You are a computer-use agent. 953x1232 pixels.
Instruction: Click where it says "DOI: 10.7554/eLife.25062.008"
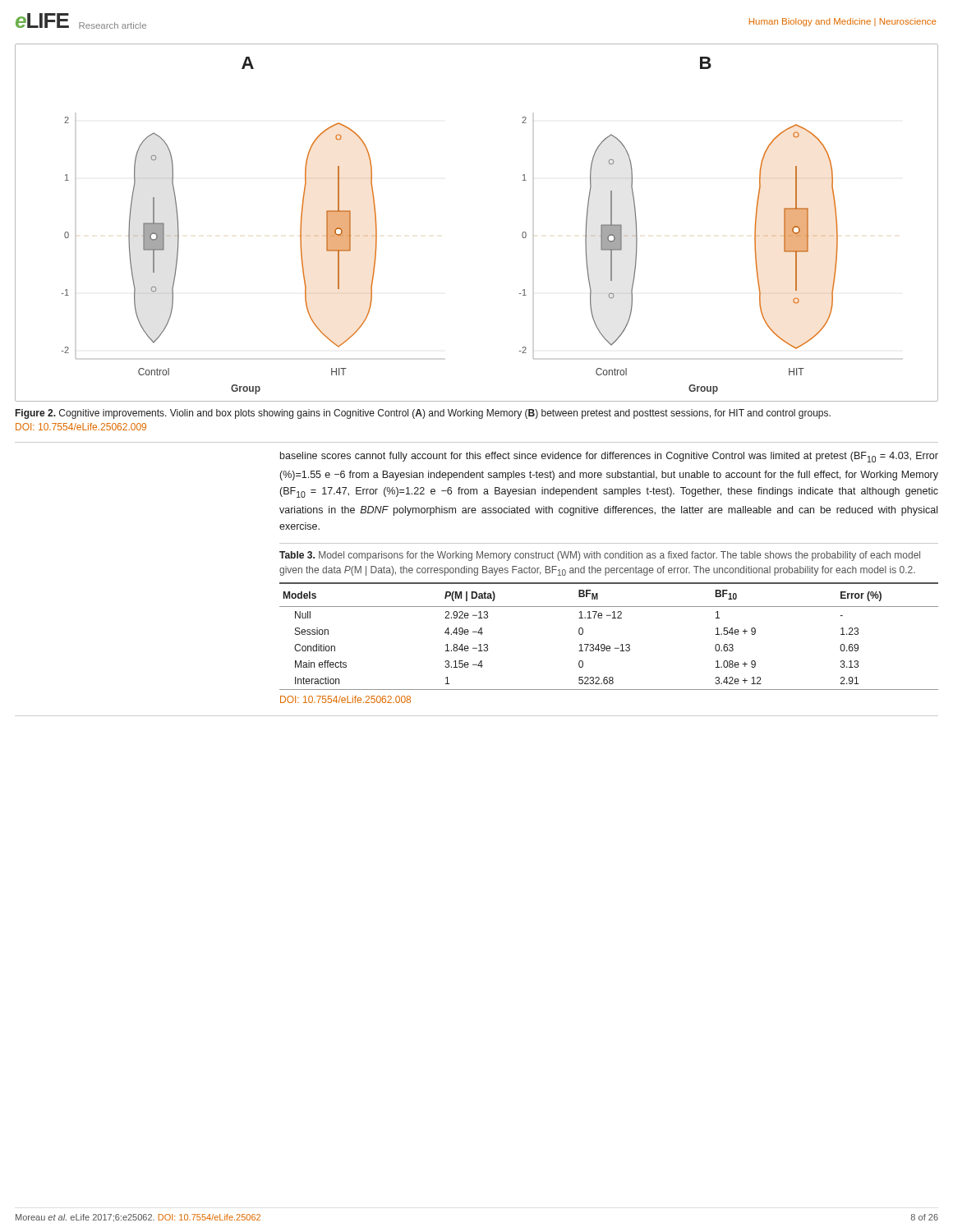click(x=345, y=700)
